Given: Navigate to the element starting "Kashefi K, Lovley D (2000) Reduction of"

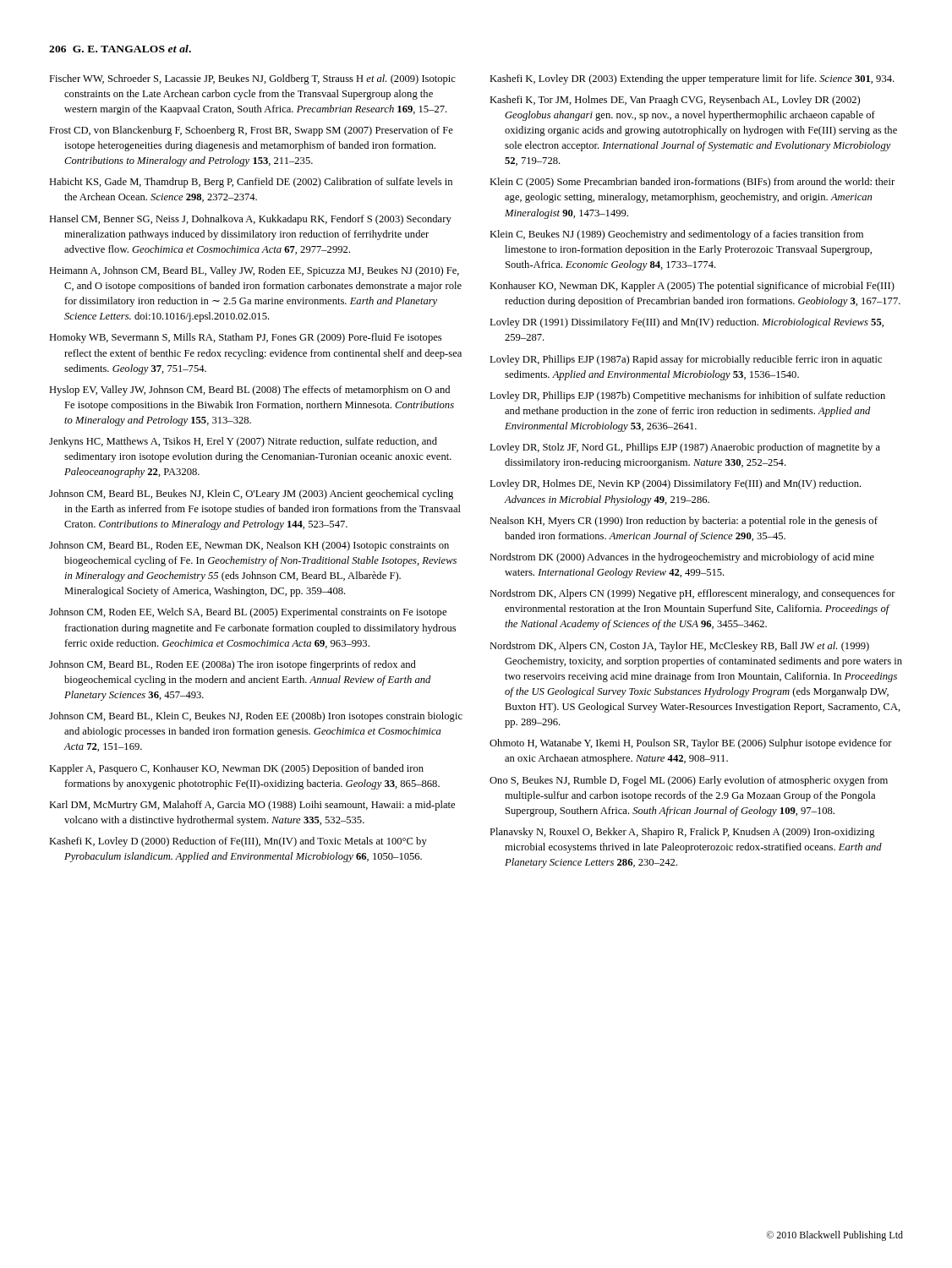Looking at the screenshot, I should pos(238,849).
